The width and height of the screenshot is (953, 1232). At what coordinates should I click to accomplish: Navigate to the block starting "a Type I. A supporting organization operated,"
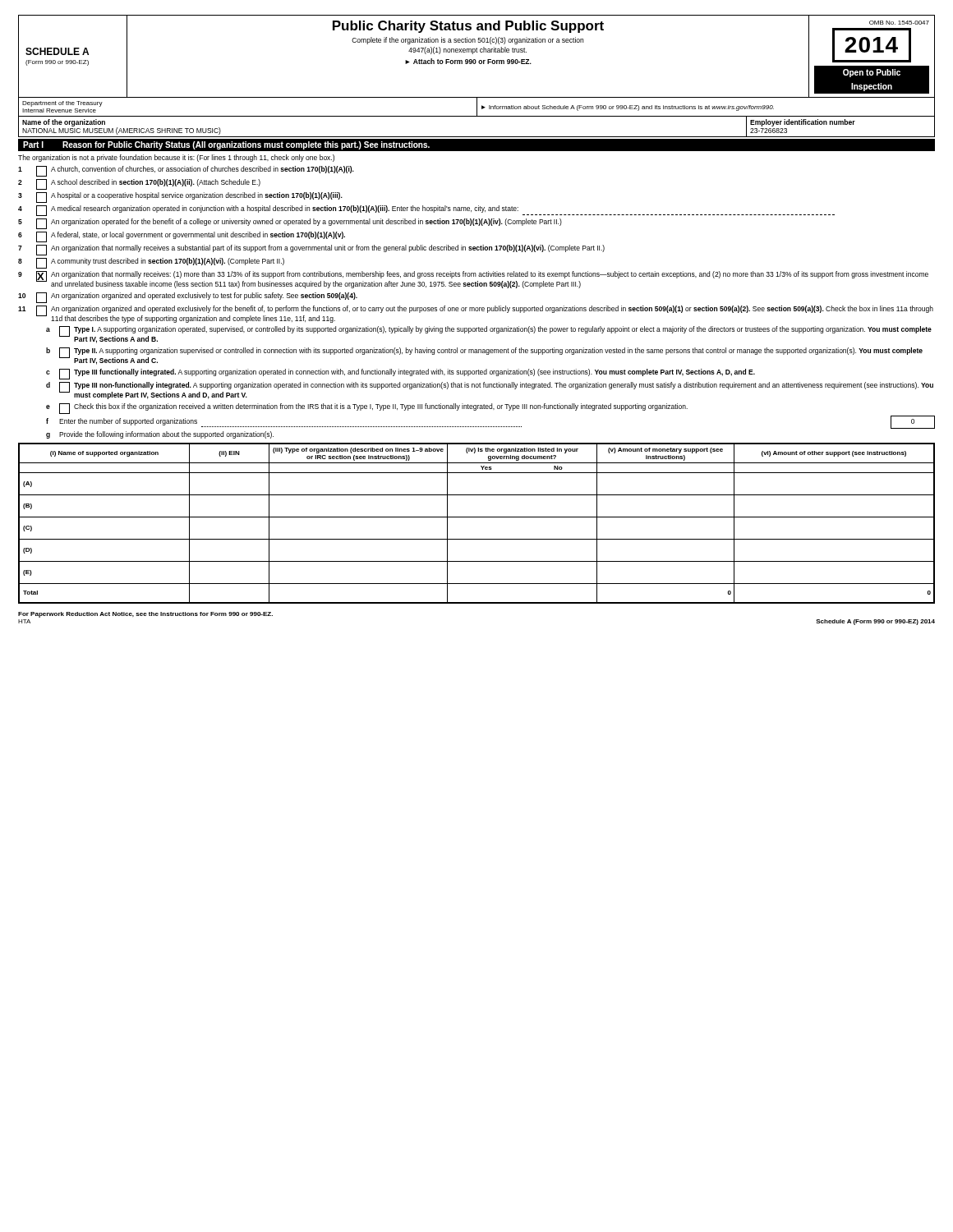pos(490,335)
